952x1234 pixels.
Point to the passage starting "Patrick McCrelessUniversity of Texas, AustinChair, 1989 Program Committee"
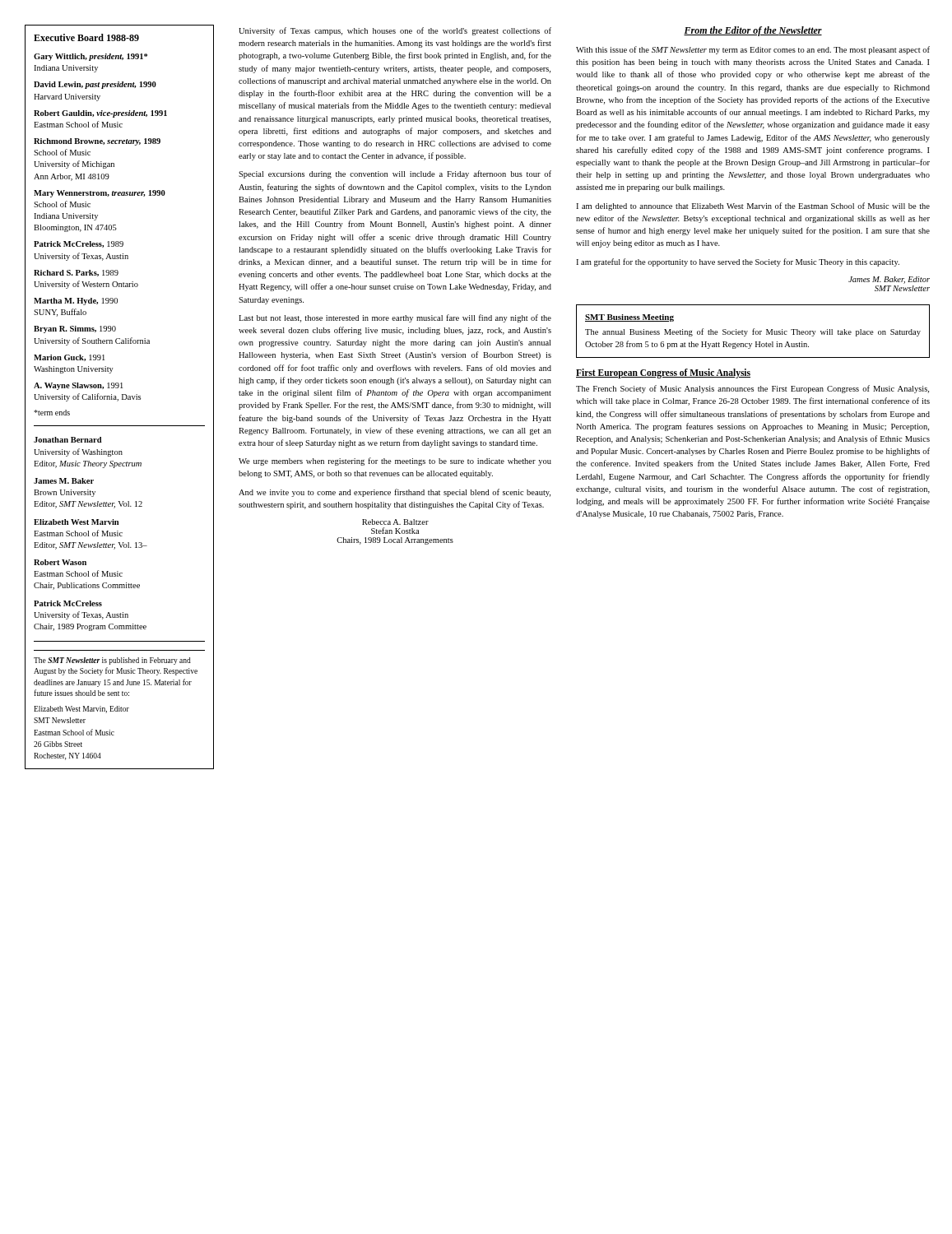pyautogui.click(x=90, y=615)
